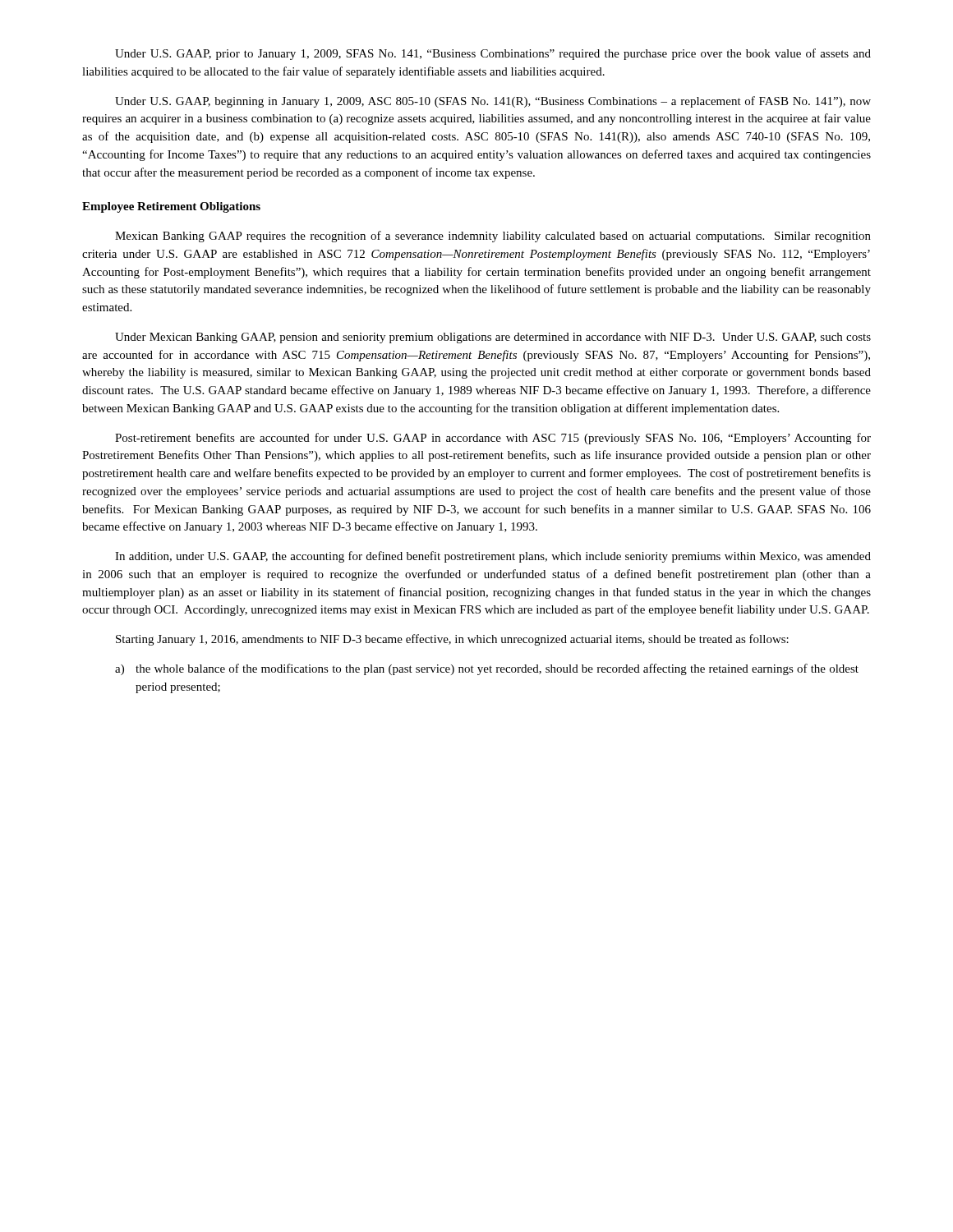The width and height of the screenshot is (953, 1232).
Task: Select the region starting "Under U.S. GAAP, prior to January 1,"
Action: (x=476, y=62)
